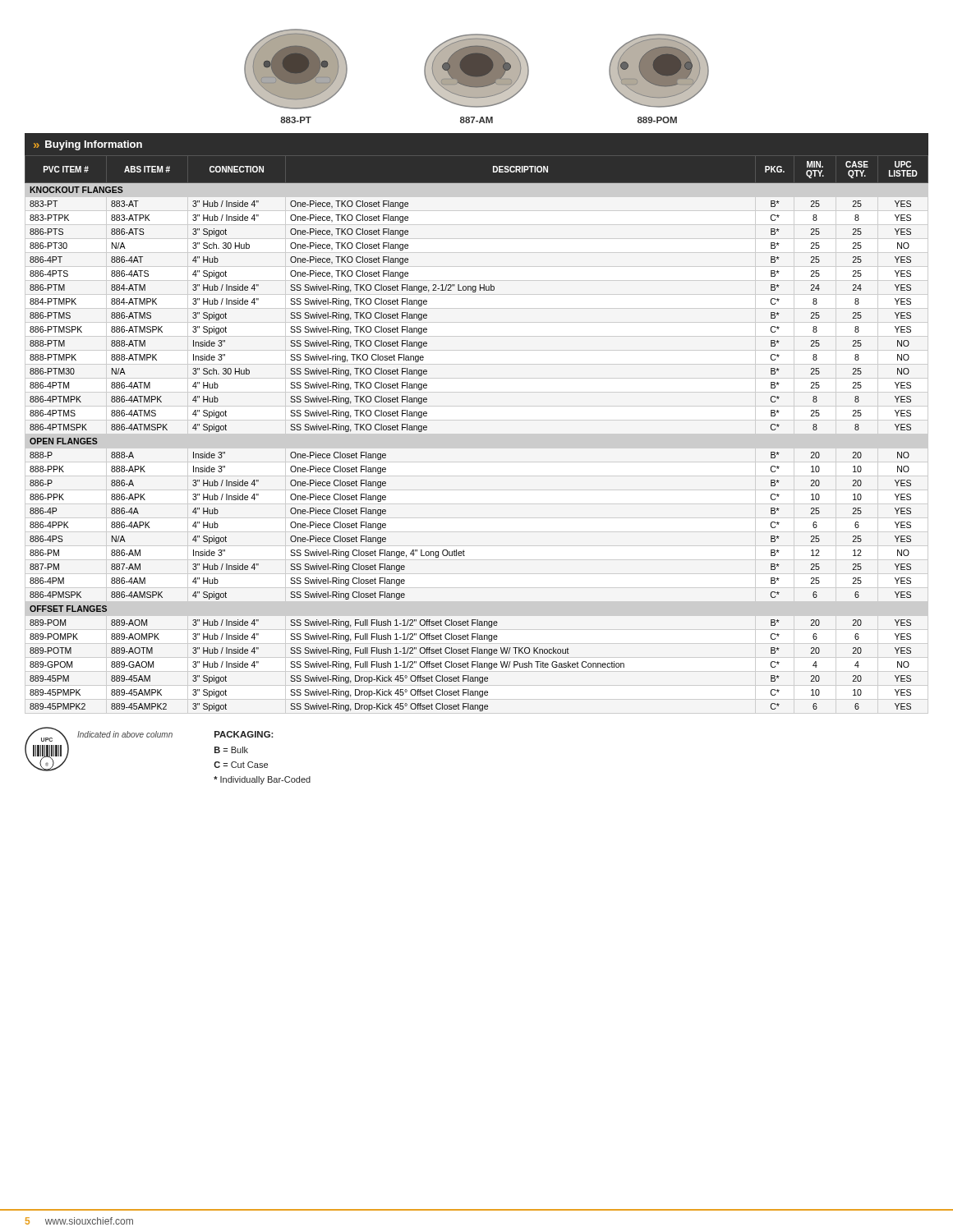Locate the text "» Buying Information"
Screen dimensions: 1232x953
[88, 144]
